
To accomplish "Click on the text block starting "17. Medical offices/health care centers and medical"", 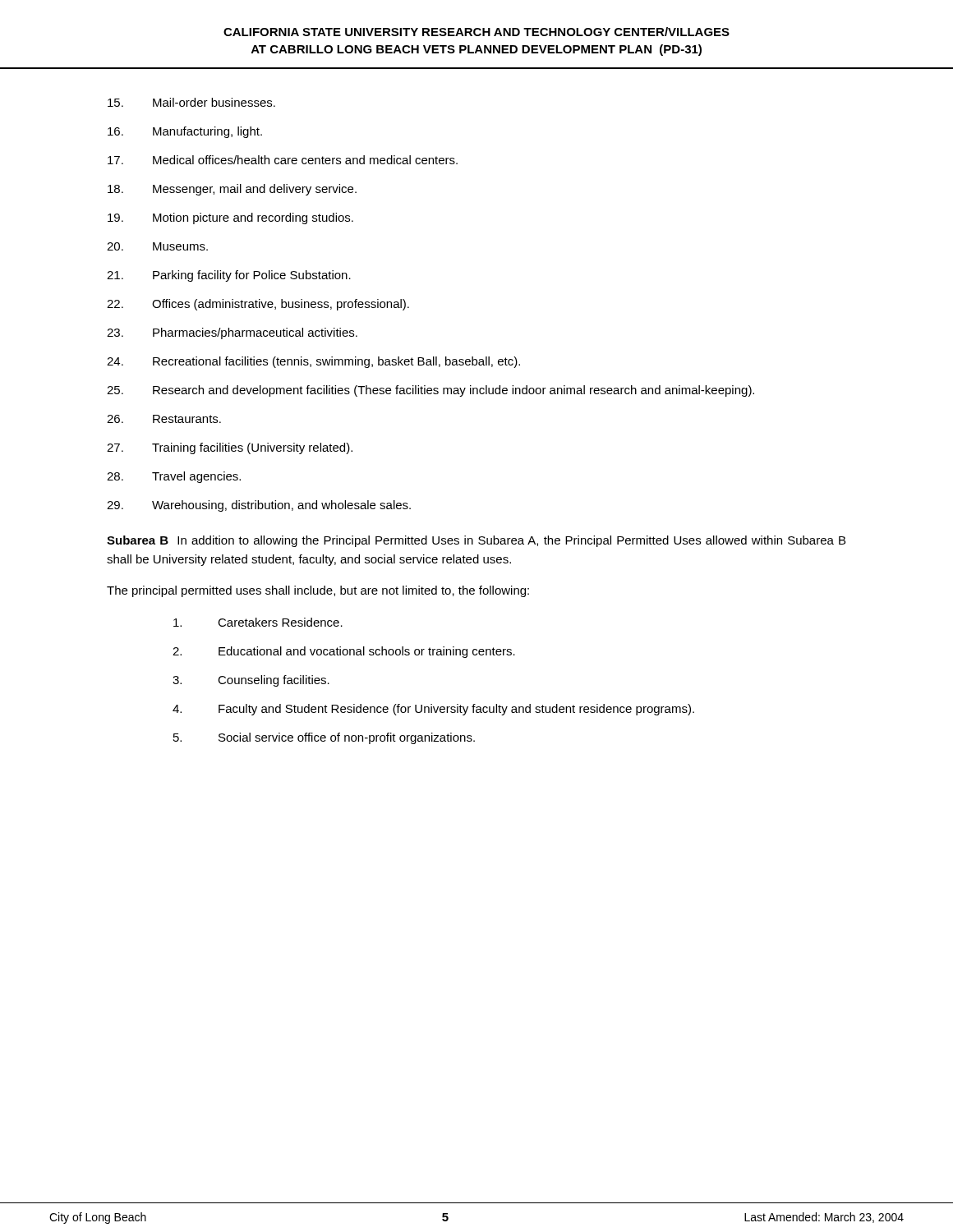I will click(283, 160).
